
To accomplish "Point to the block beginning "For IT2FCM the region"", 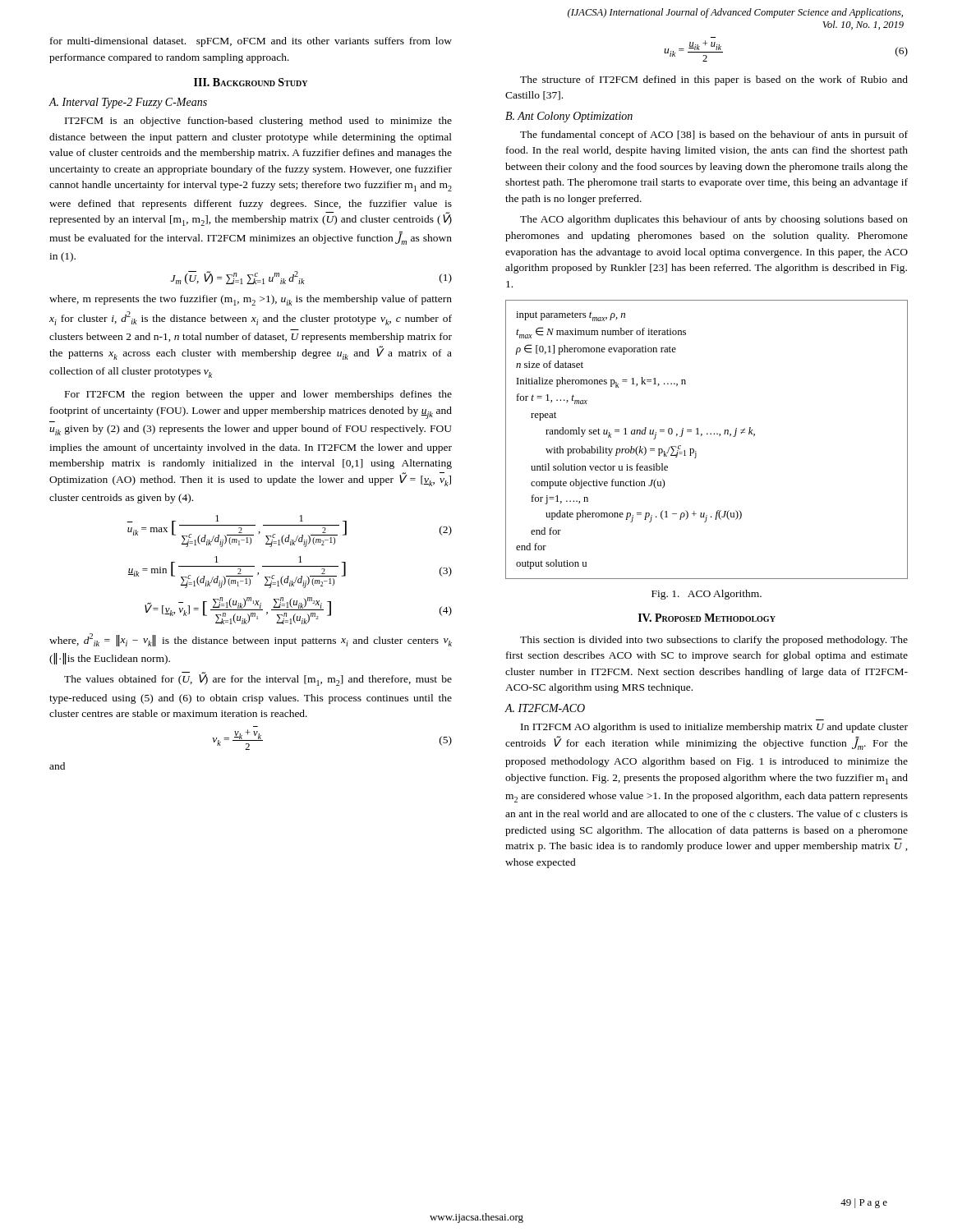I will [251, 446].
